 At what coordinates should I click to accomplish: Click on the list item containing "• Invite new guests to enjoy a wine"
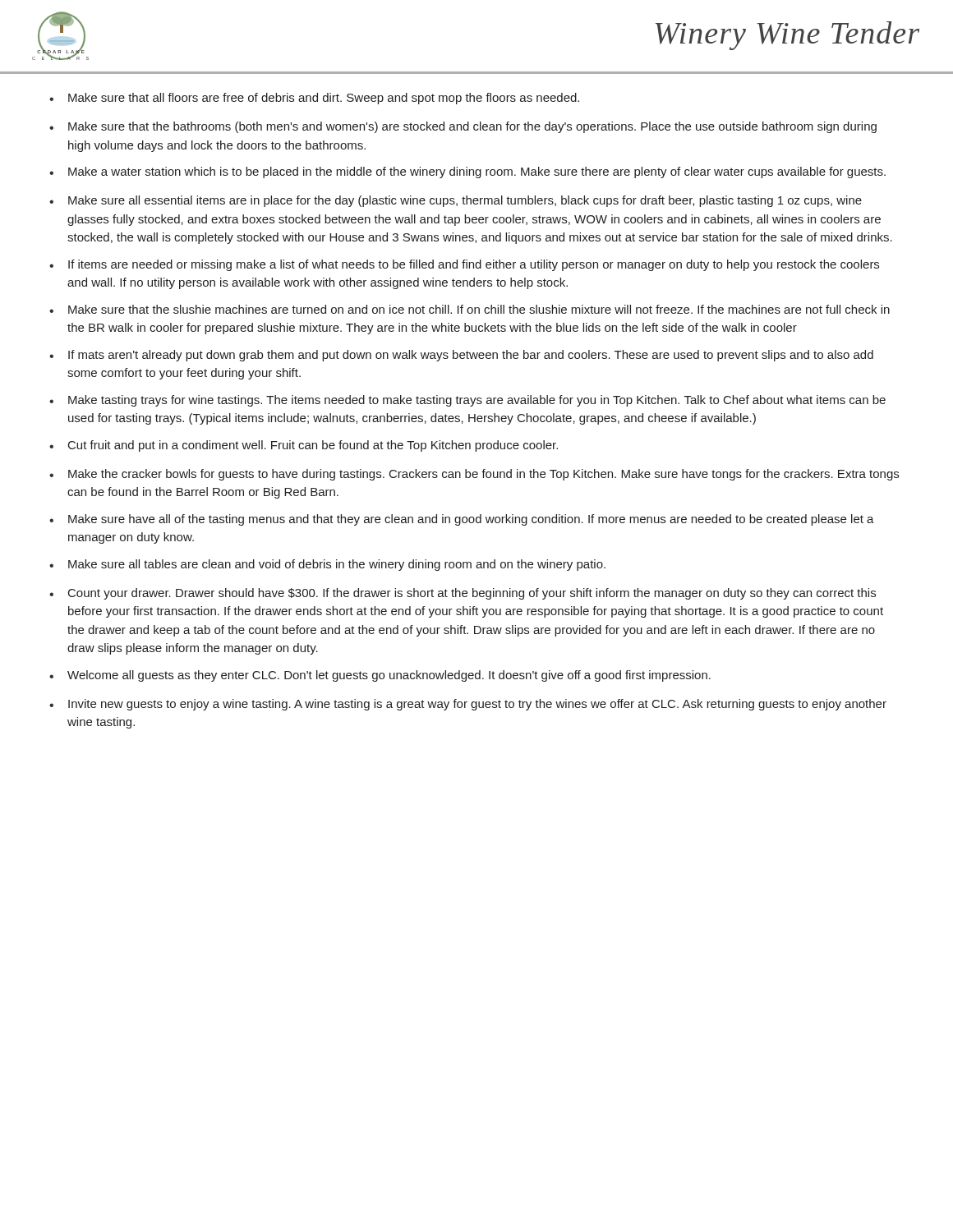(x=476, y=713)
